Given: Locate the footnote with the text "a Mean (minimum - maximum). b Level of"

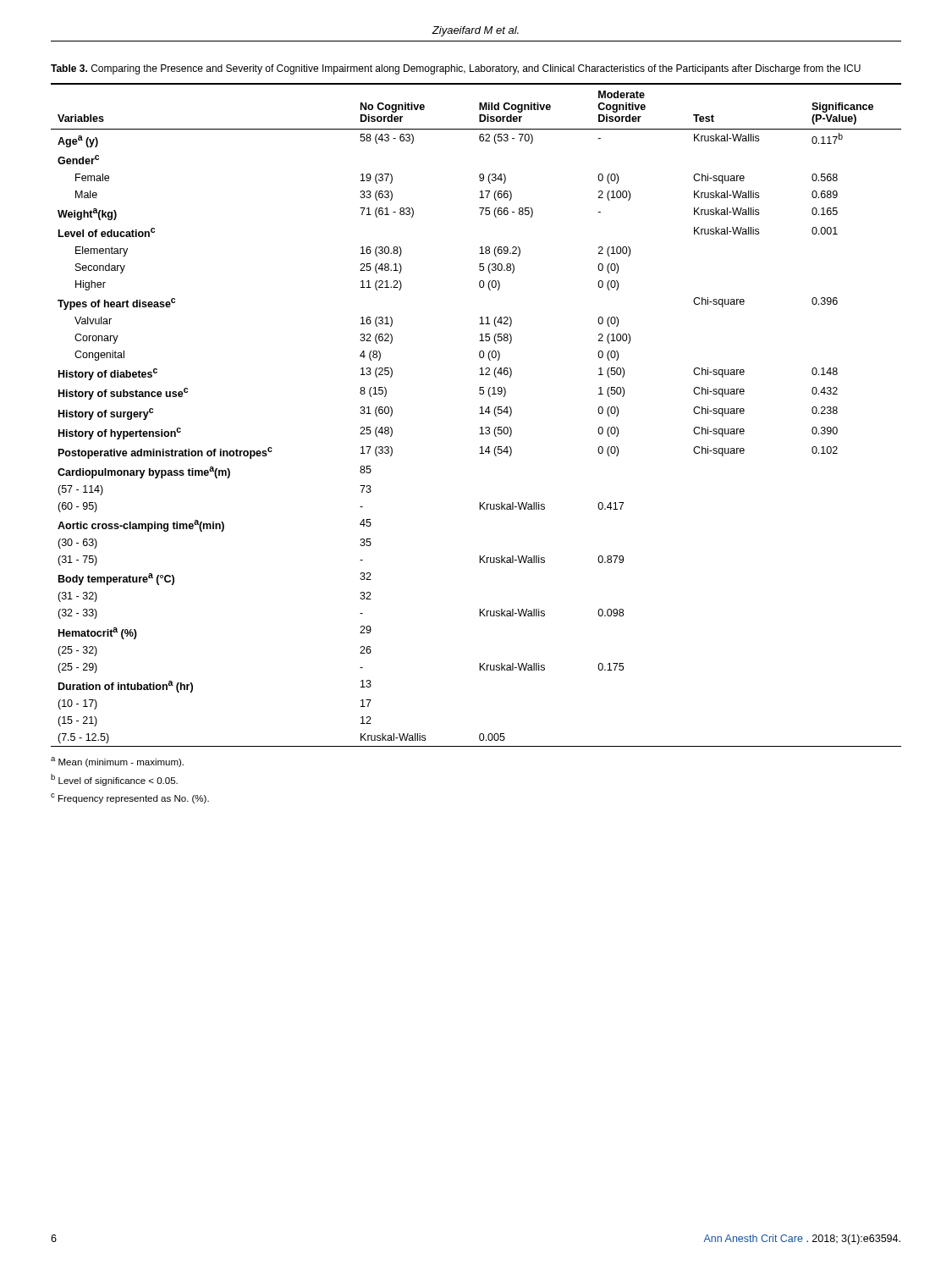Looking at the screenshot, I should click(130, 779).
